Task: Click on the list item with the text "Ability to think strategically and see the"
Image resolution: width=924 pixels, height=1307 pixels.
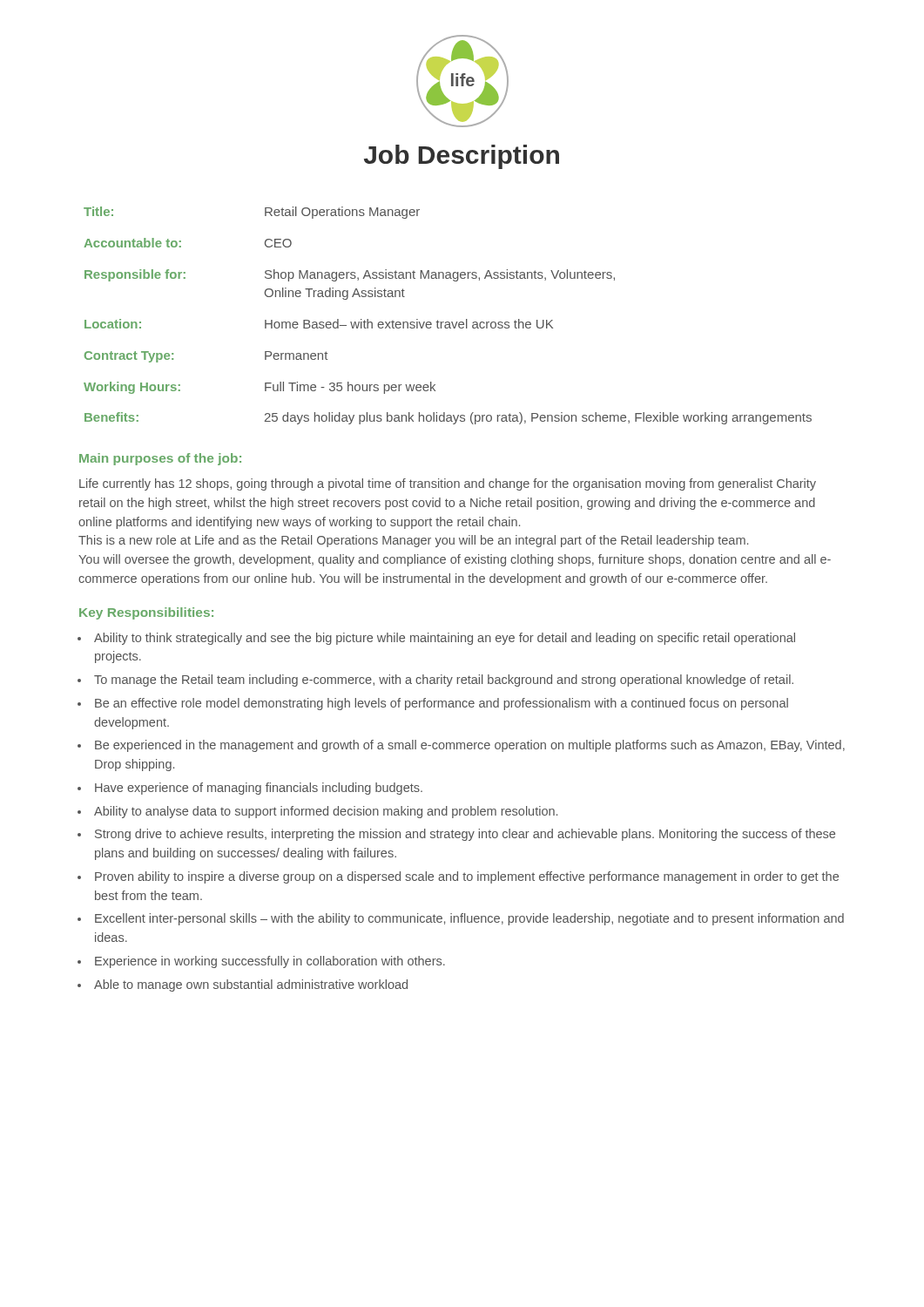Action: [468, 648]
